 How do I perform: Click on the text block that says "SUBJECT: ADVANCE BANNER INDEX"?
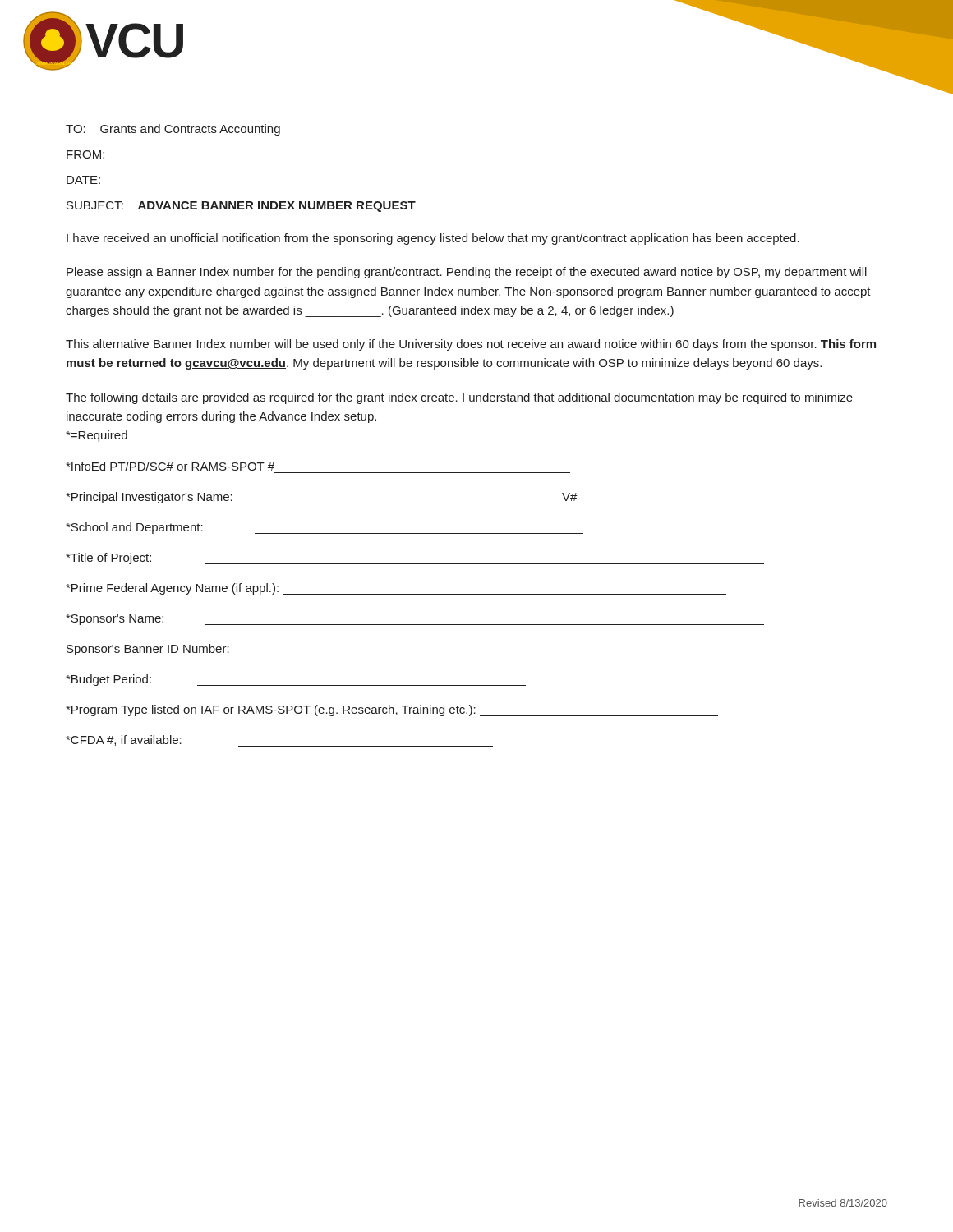[x=241, y=205]
